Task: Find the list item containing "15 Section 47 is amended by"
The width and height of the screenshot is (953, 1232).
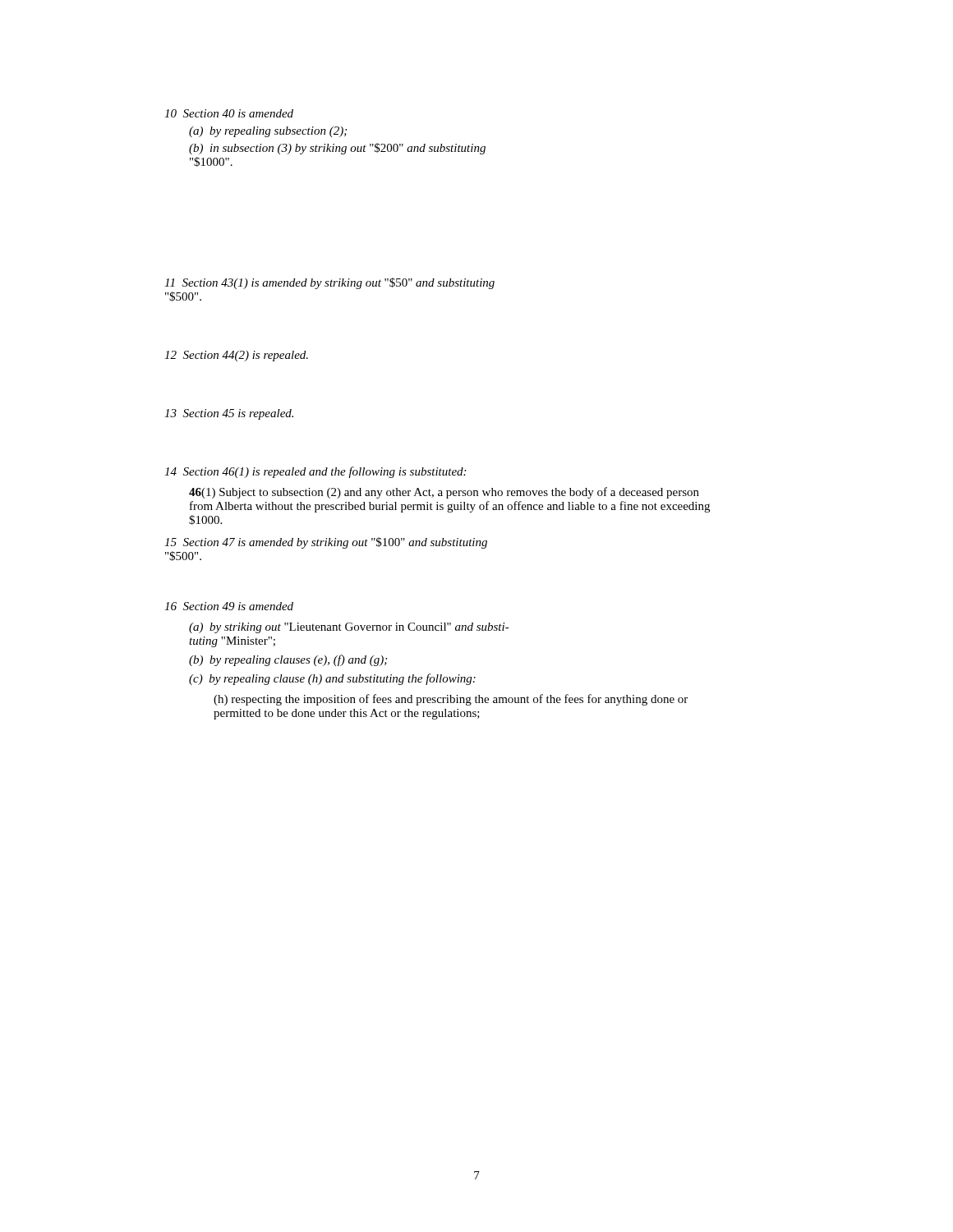Action: point(326,549)
